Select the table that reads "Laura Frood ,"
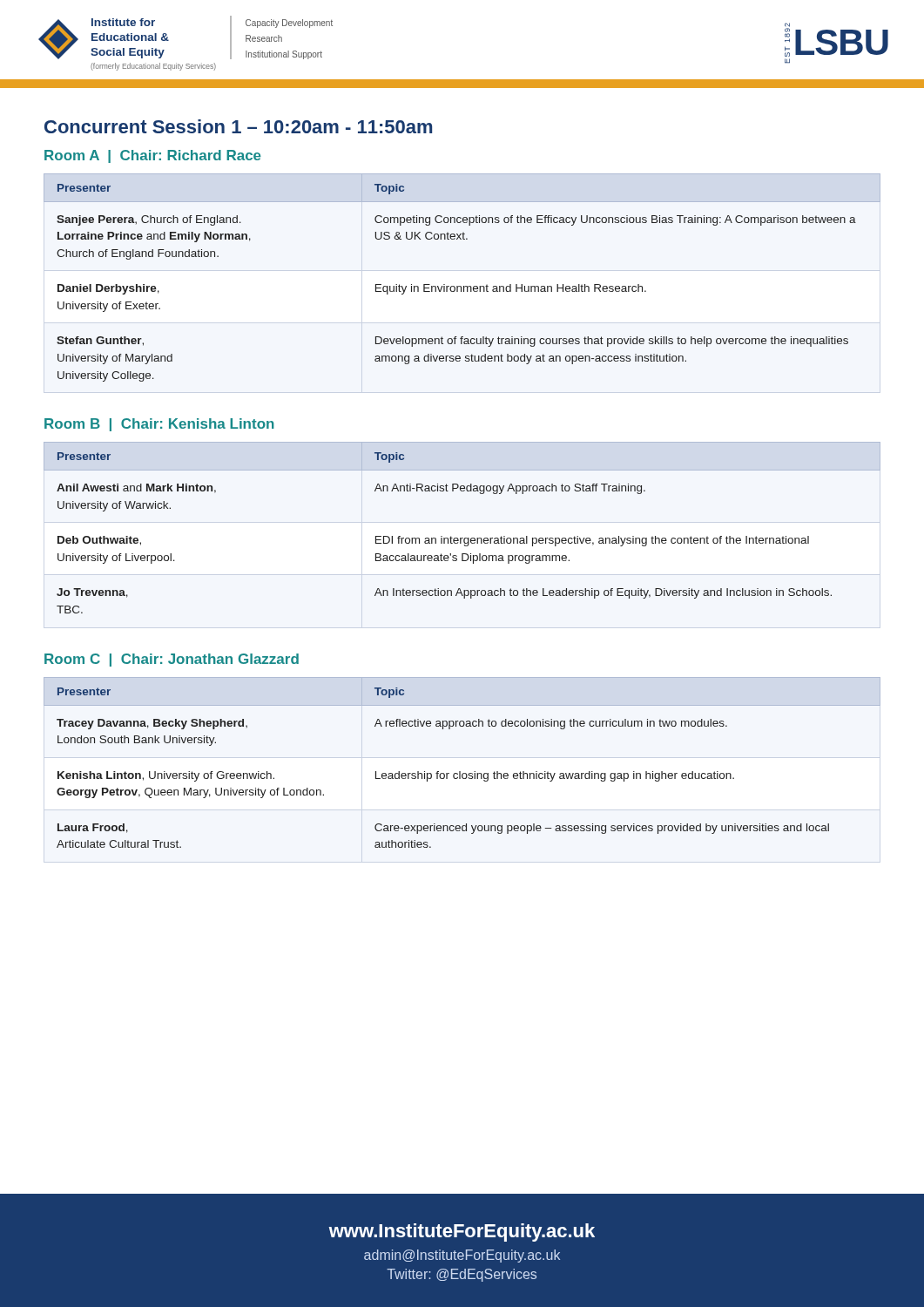The width and height of the screenshot is (924, 1307). point(462,770)
